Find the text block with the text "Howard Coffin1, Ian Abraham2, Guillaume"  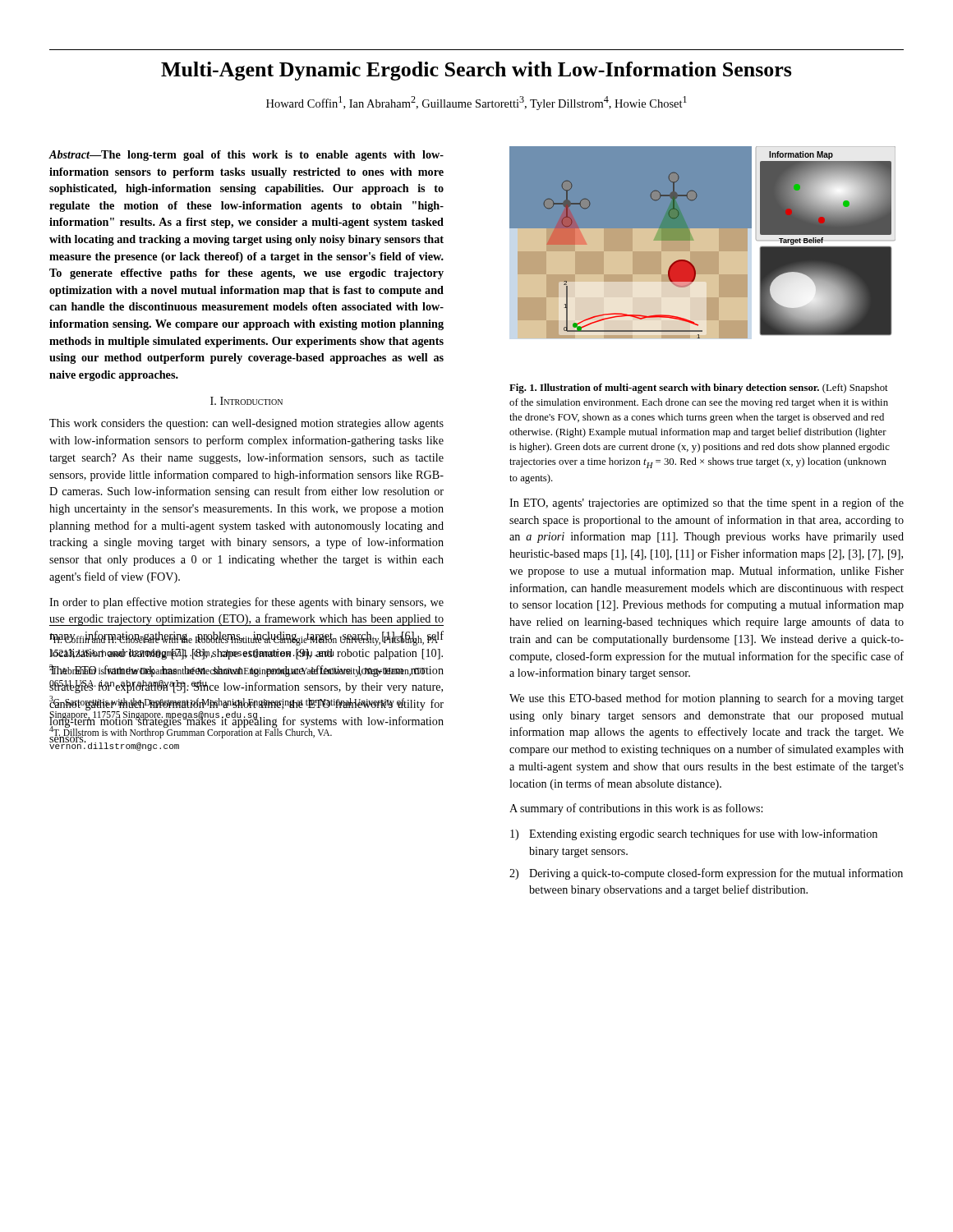click(x=476, y=102)
